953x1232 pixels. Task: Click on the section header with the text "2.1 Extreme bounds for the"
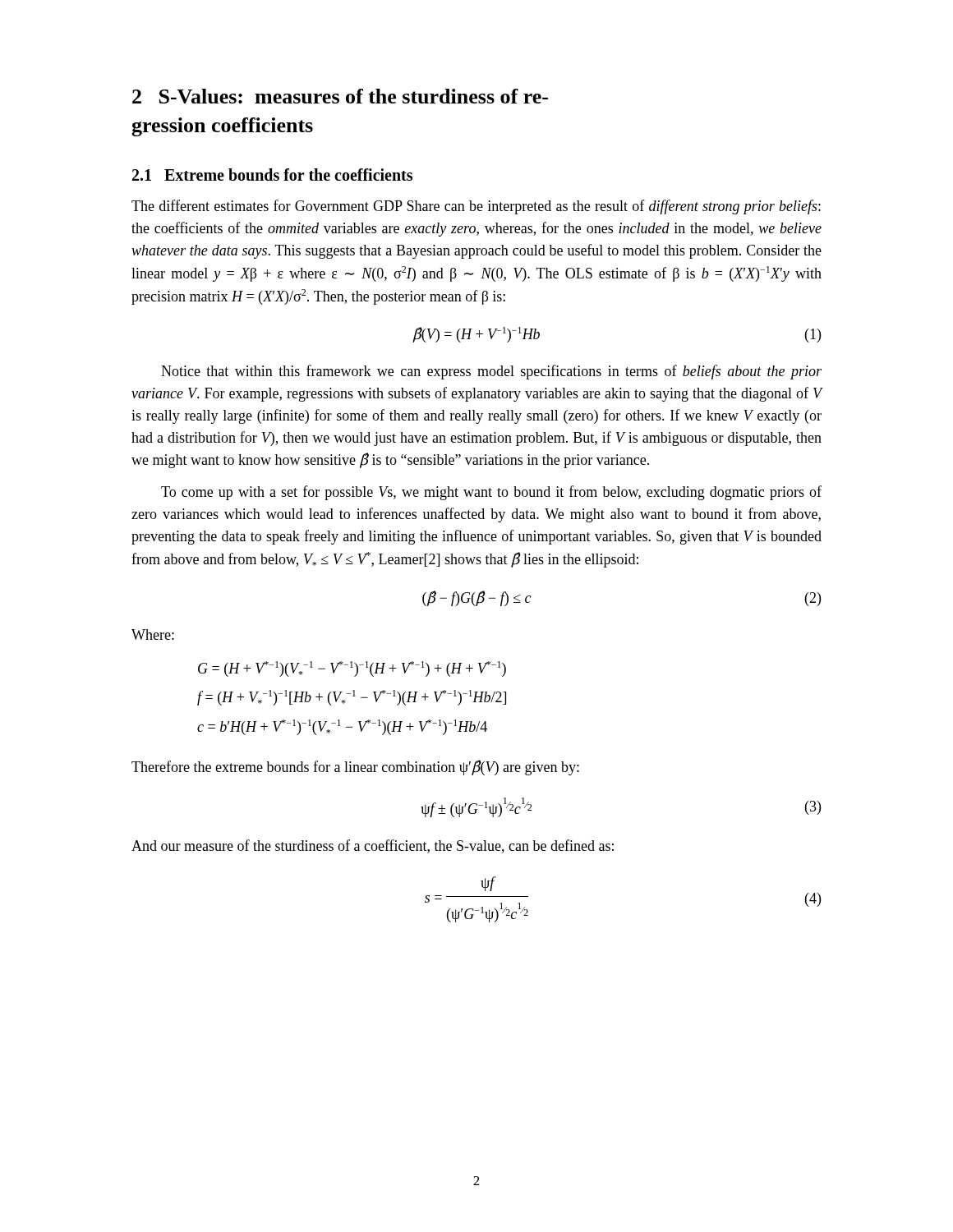click(x=272, y=175)
